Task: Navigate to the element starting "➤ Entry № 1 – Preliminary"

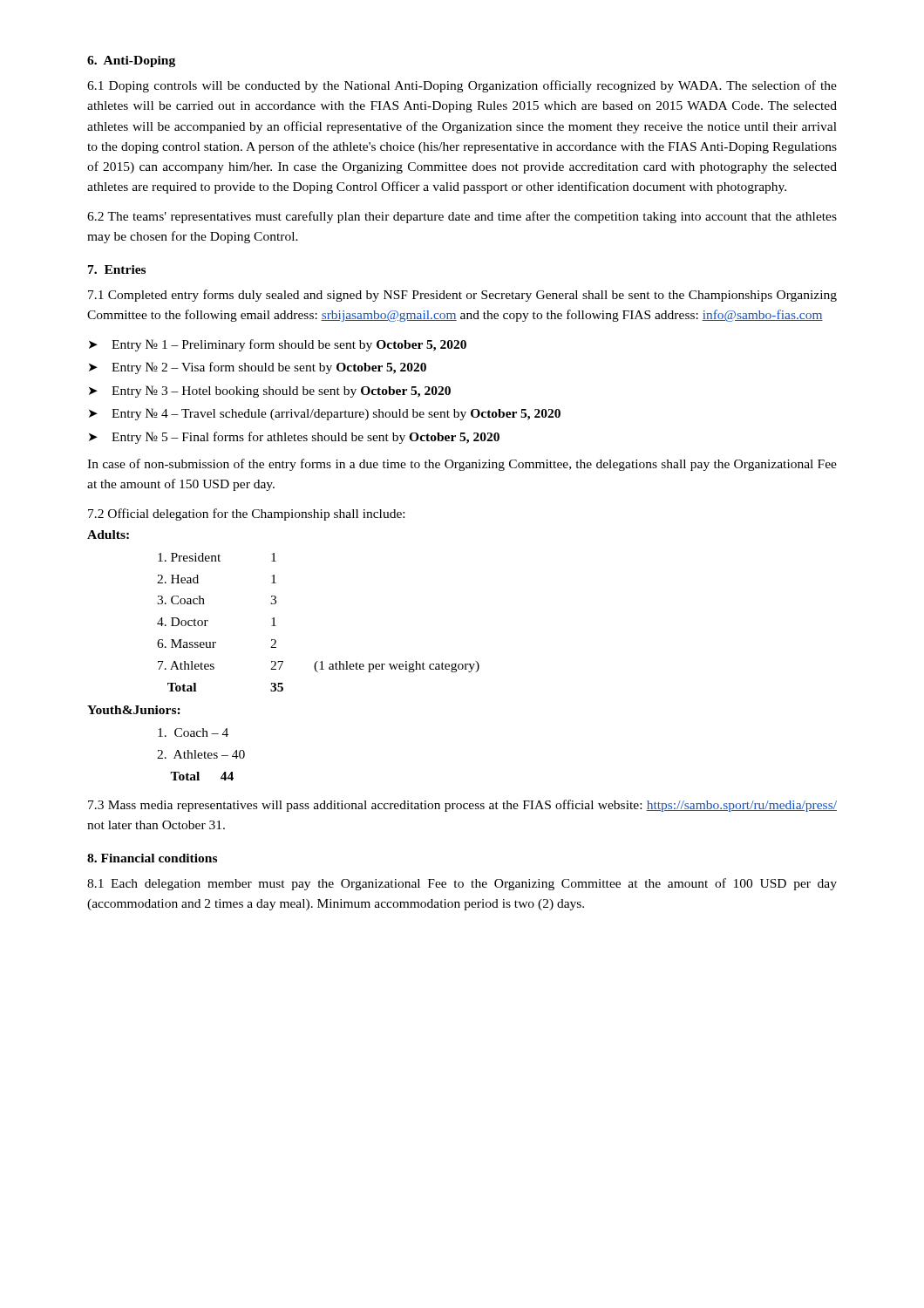Action: [462, 344]
